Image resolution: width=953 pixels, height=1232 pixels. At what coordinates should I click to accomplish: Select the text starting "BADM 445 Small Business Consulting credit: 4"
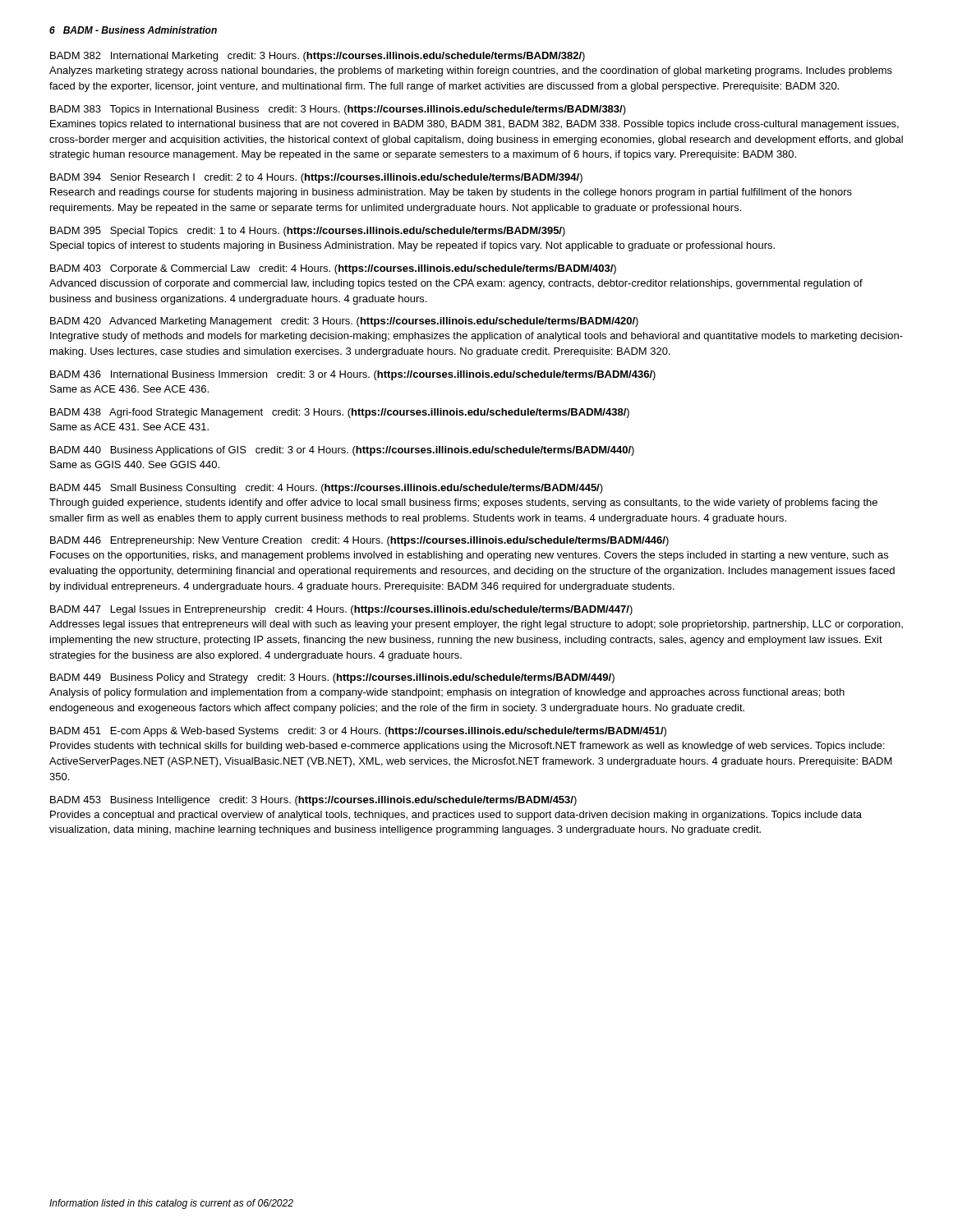(x=476, y=503)
